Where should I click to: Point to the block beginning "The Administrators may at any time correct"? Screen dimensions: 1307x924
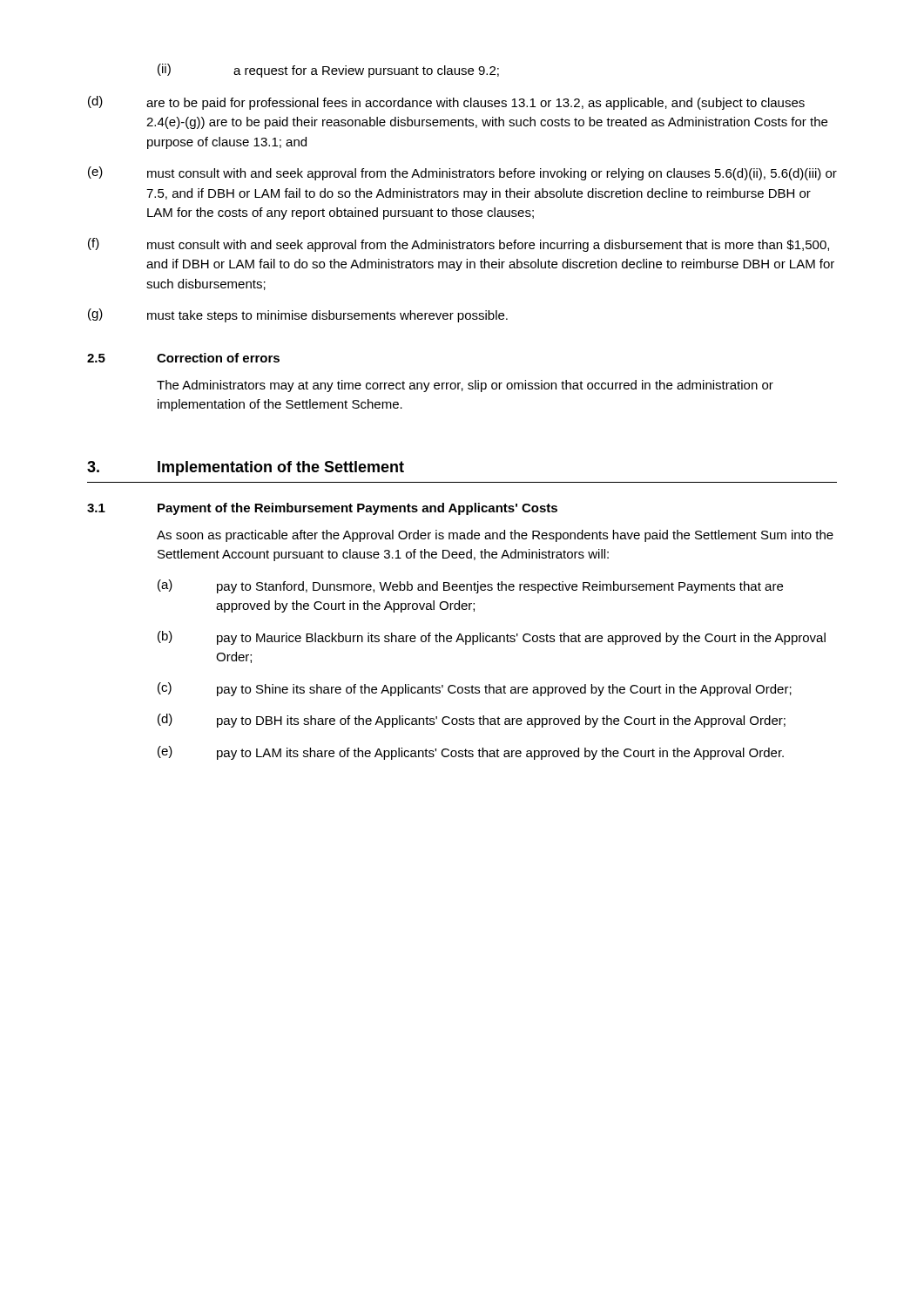pos(497,395)
